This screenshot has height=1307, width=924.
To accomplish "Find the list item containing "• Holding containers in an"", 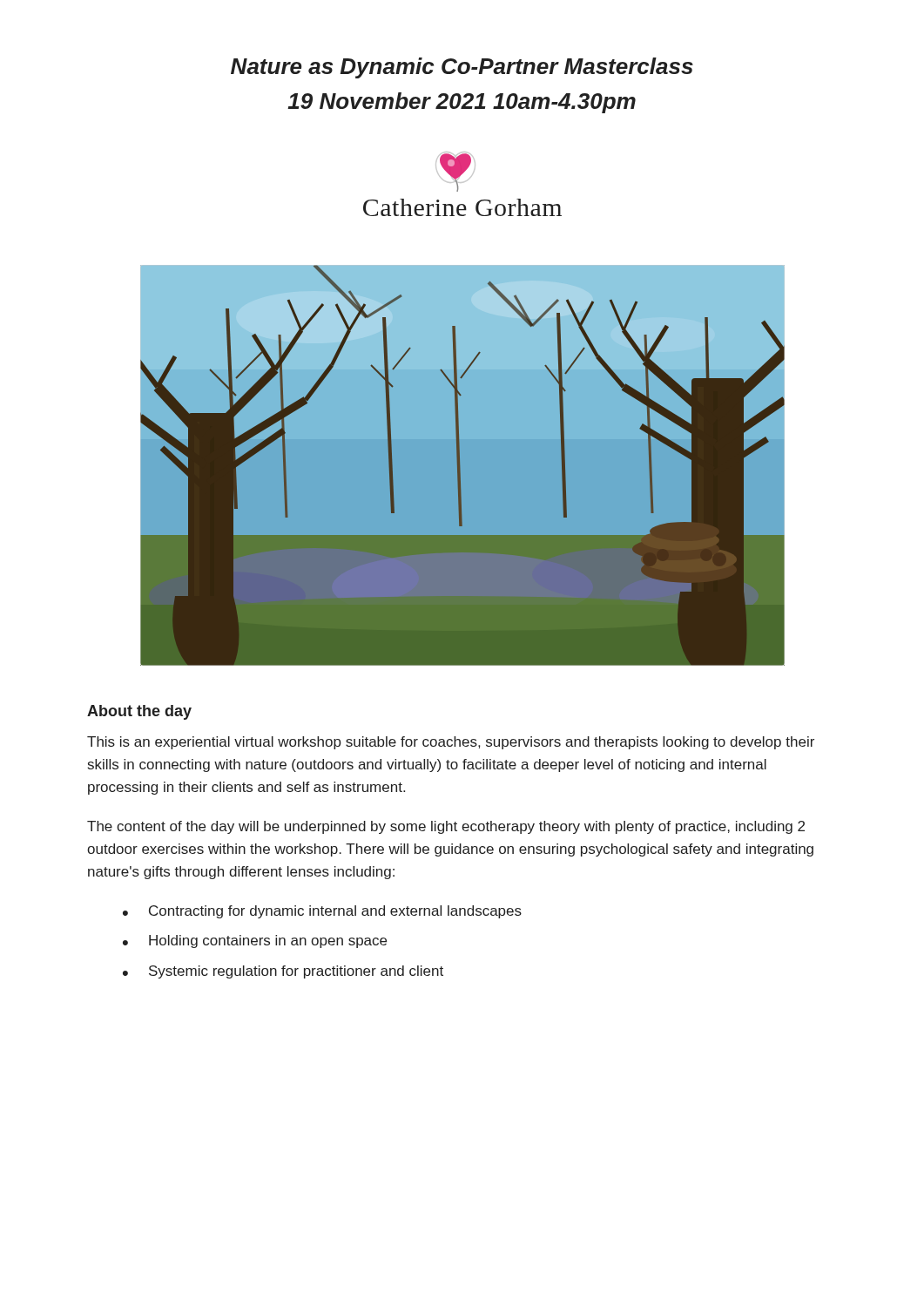I will 255,944.
